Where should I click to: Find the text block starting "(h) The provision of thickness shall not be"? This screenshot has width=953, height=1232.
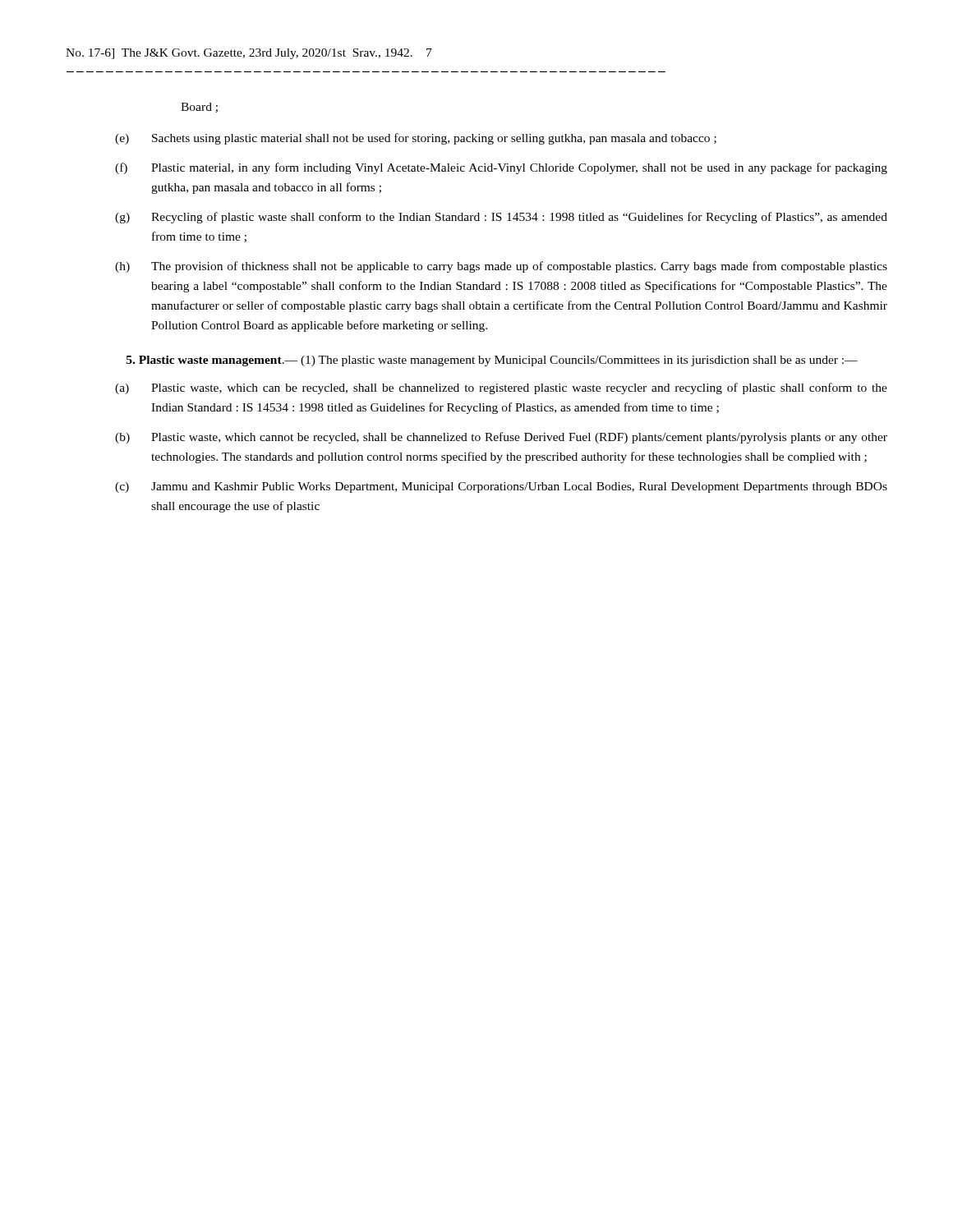(501, 296)
